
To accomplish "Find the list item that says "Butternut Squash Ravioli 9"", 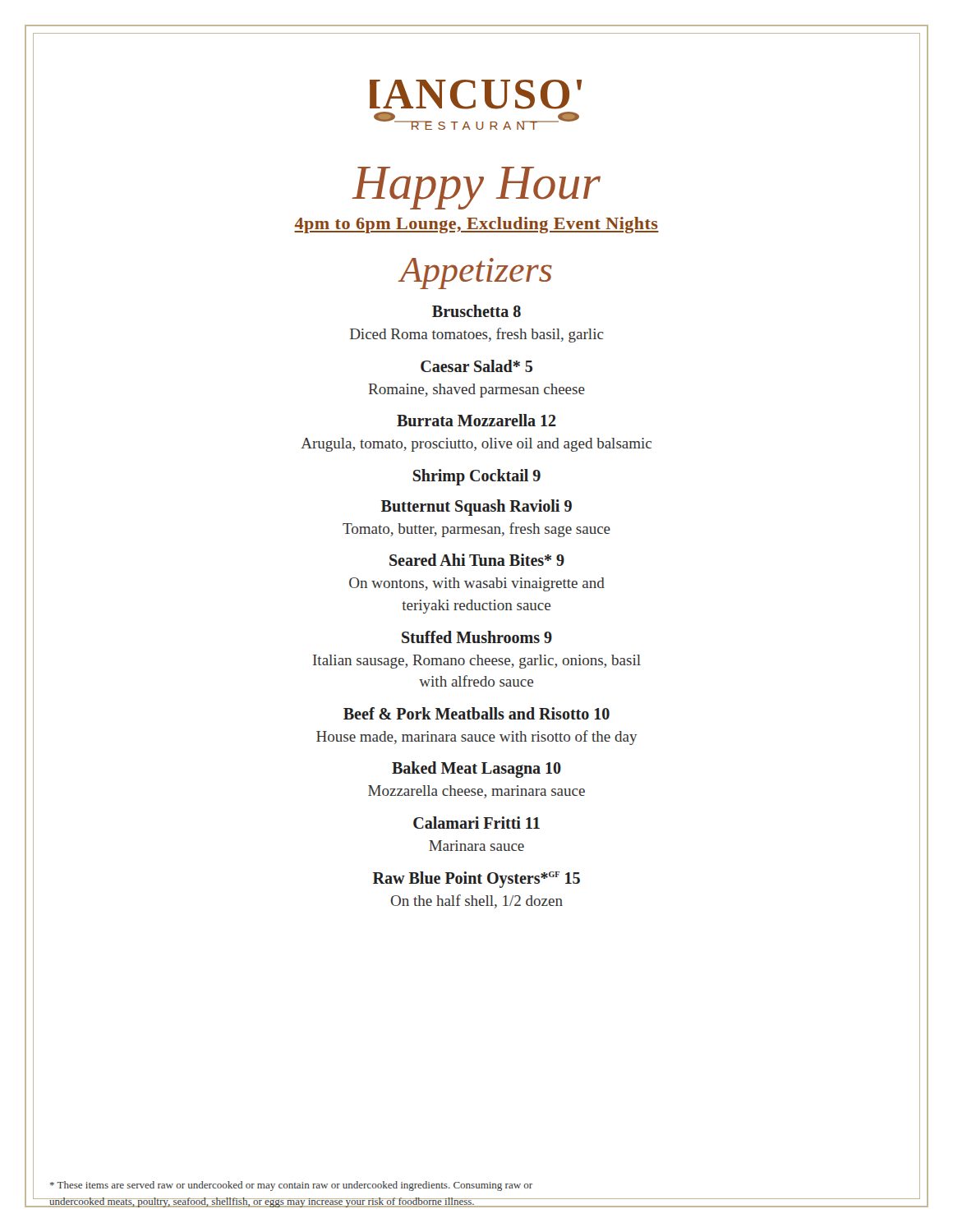I will (x=476, y=518).
